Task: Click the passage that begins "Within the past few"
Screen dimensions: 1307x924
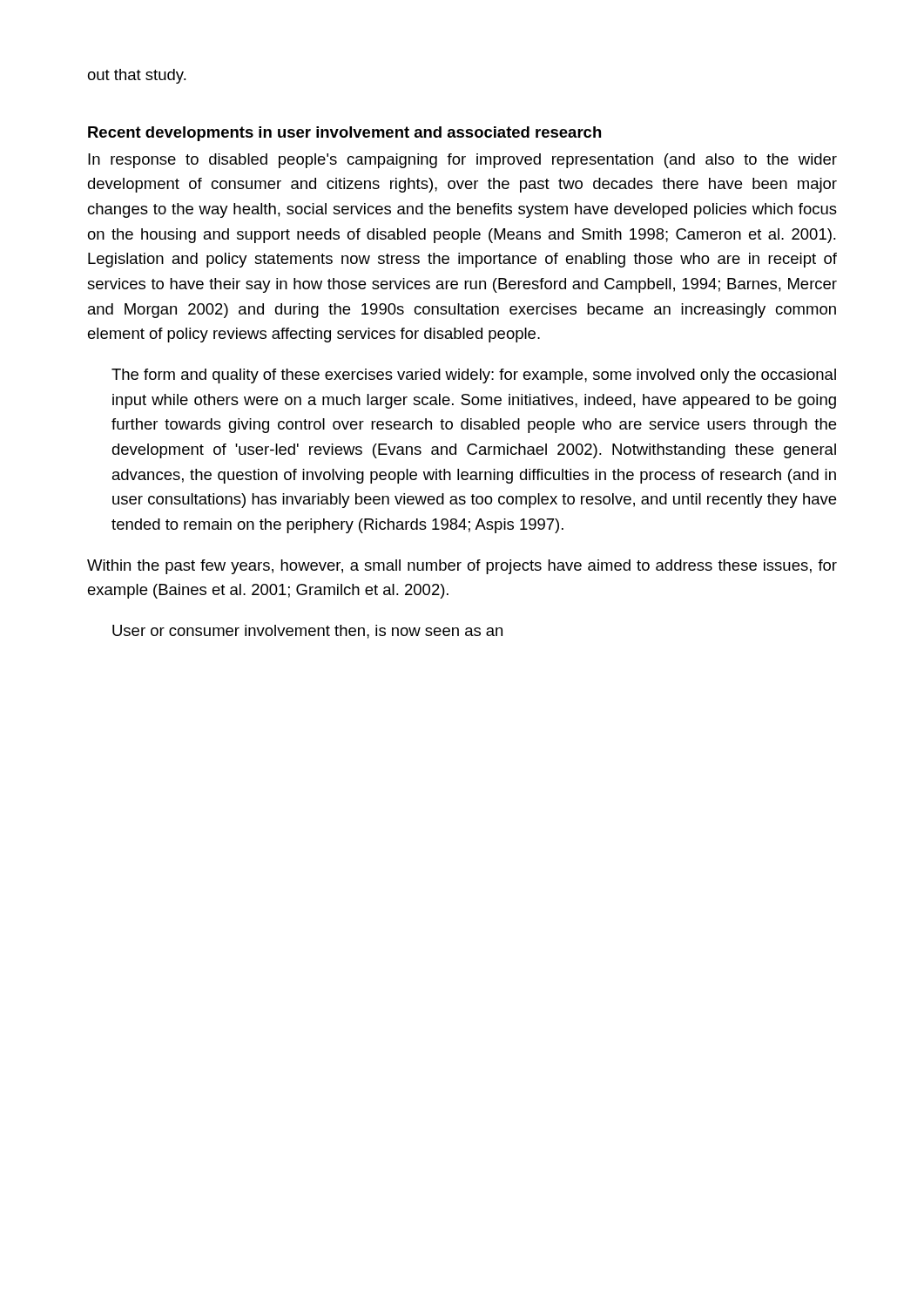Action: 462,577
